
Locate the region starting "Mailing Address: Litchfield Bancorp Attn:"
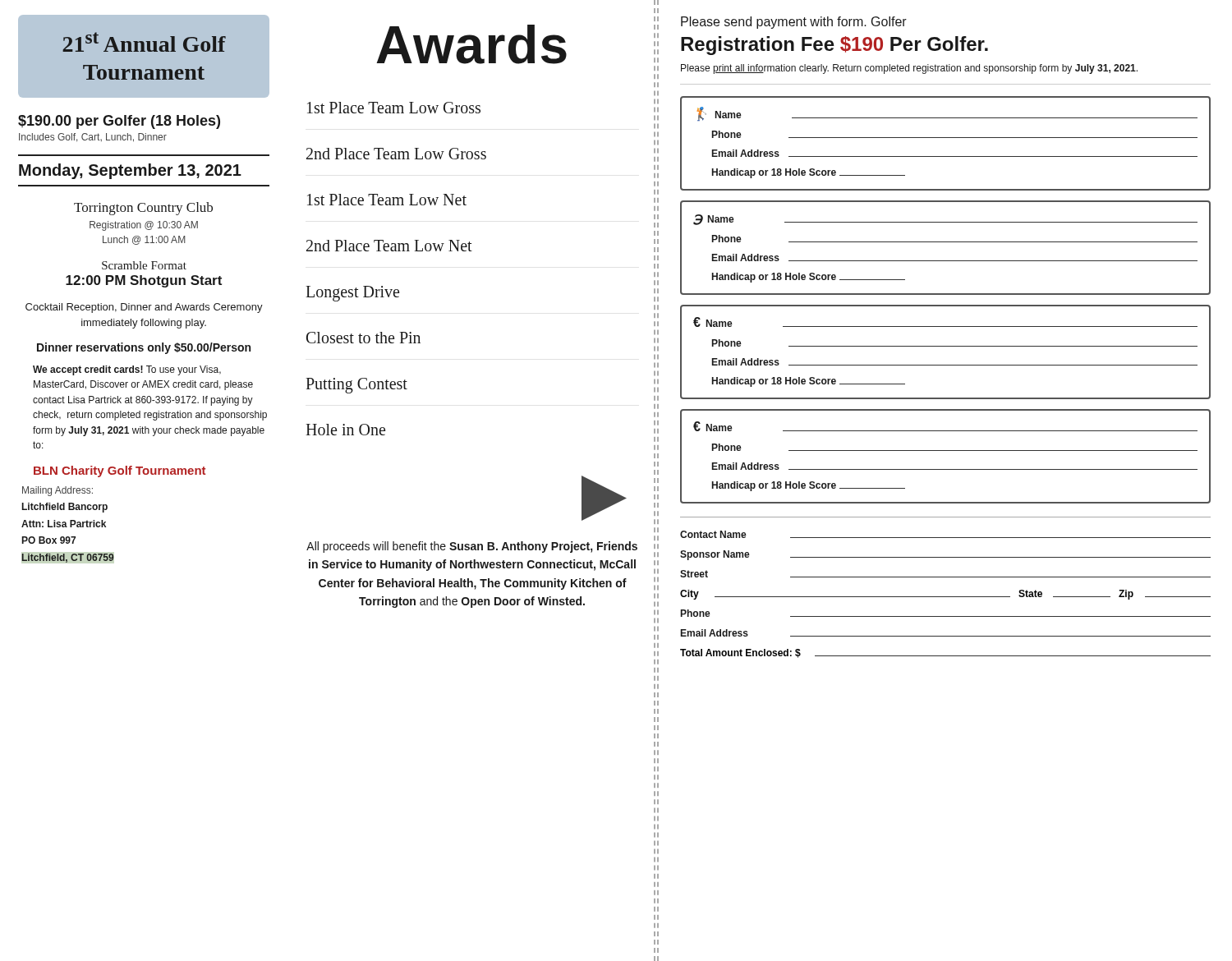(x=57, y=491)
